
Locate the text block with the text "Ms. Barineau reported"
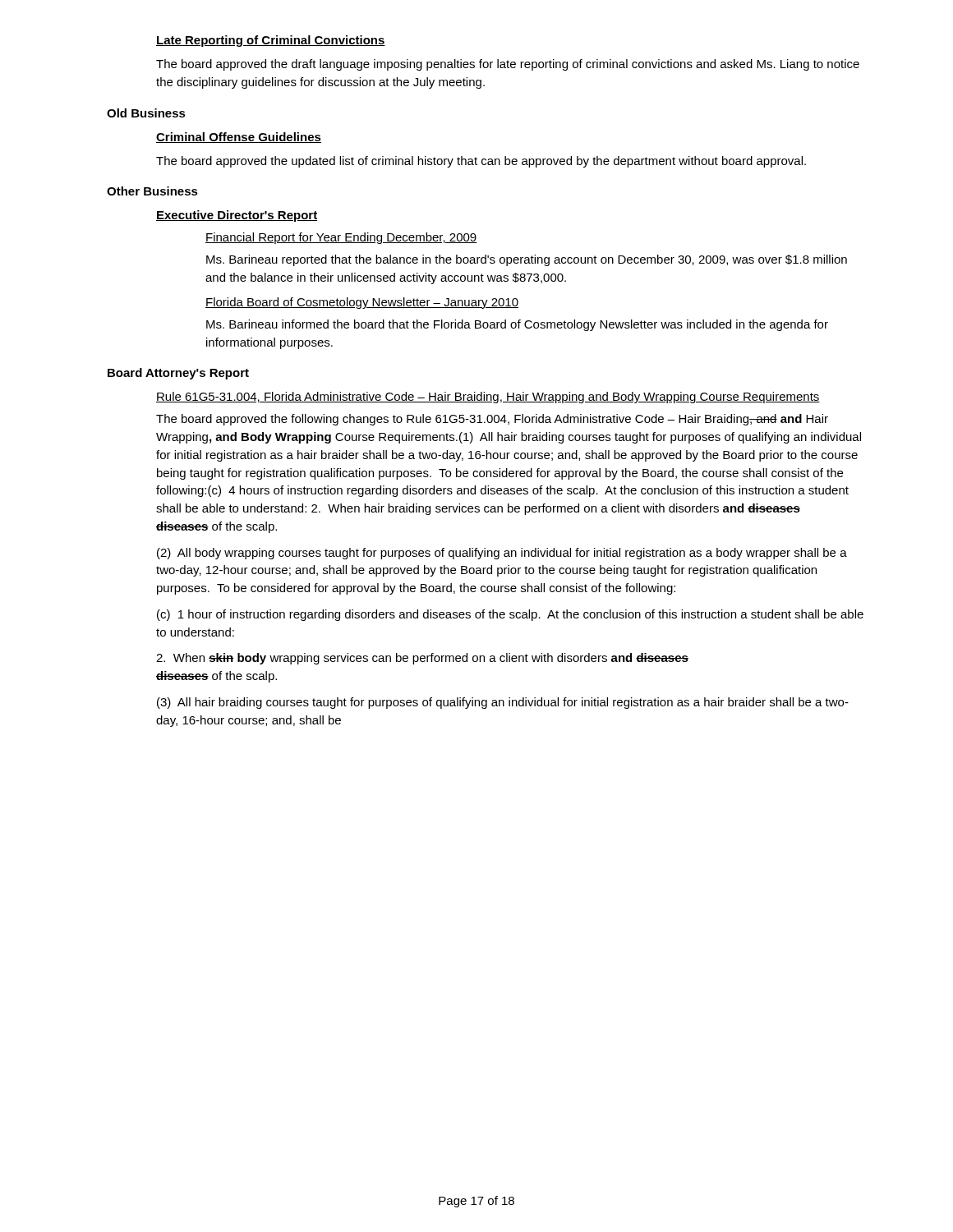tap(538, 269)
